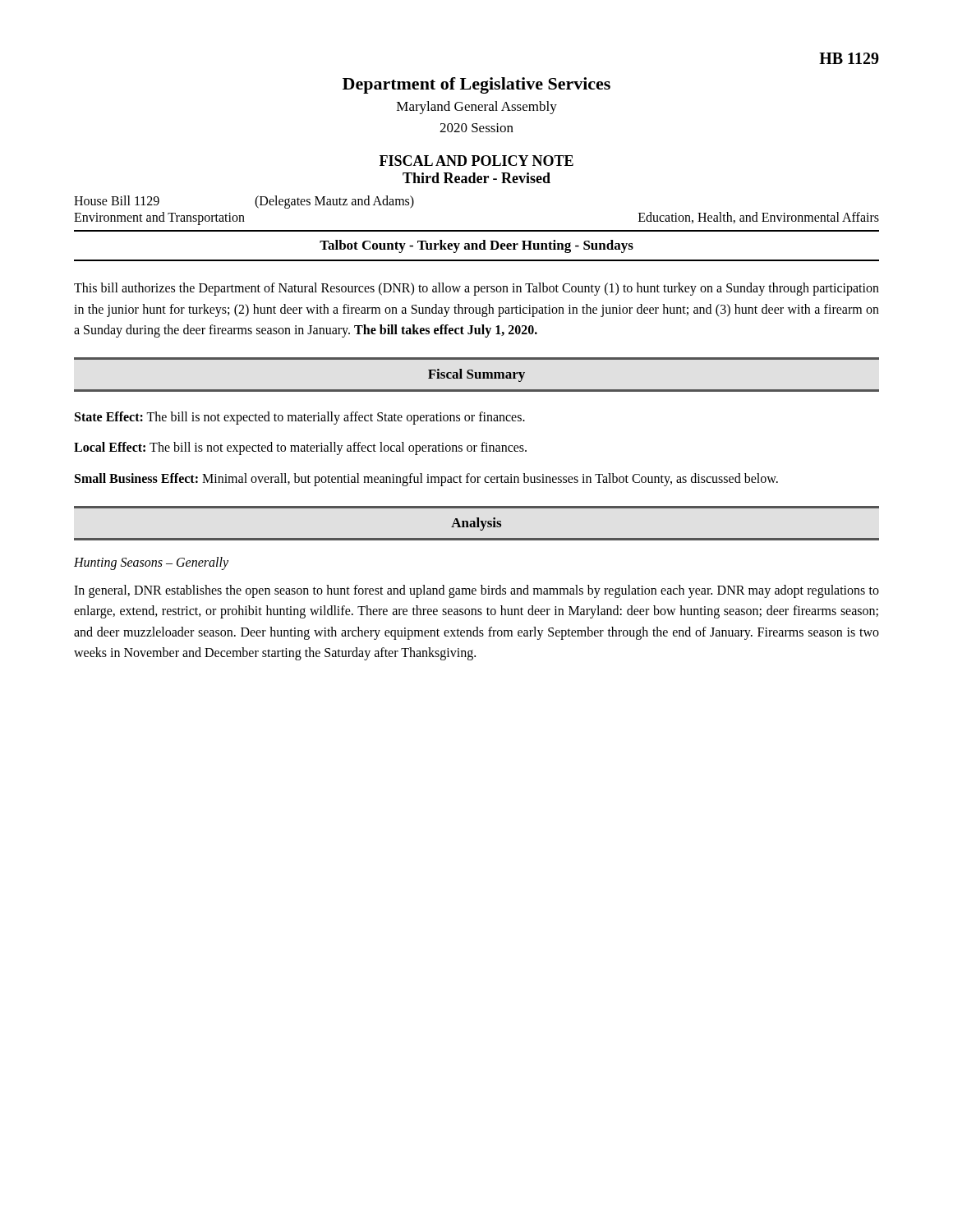Navigate to the block starting "Environment and Transportation Education, Health, and Environmental"
Screen dimensions: 1232x953
click(x=476, y=218)
